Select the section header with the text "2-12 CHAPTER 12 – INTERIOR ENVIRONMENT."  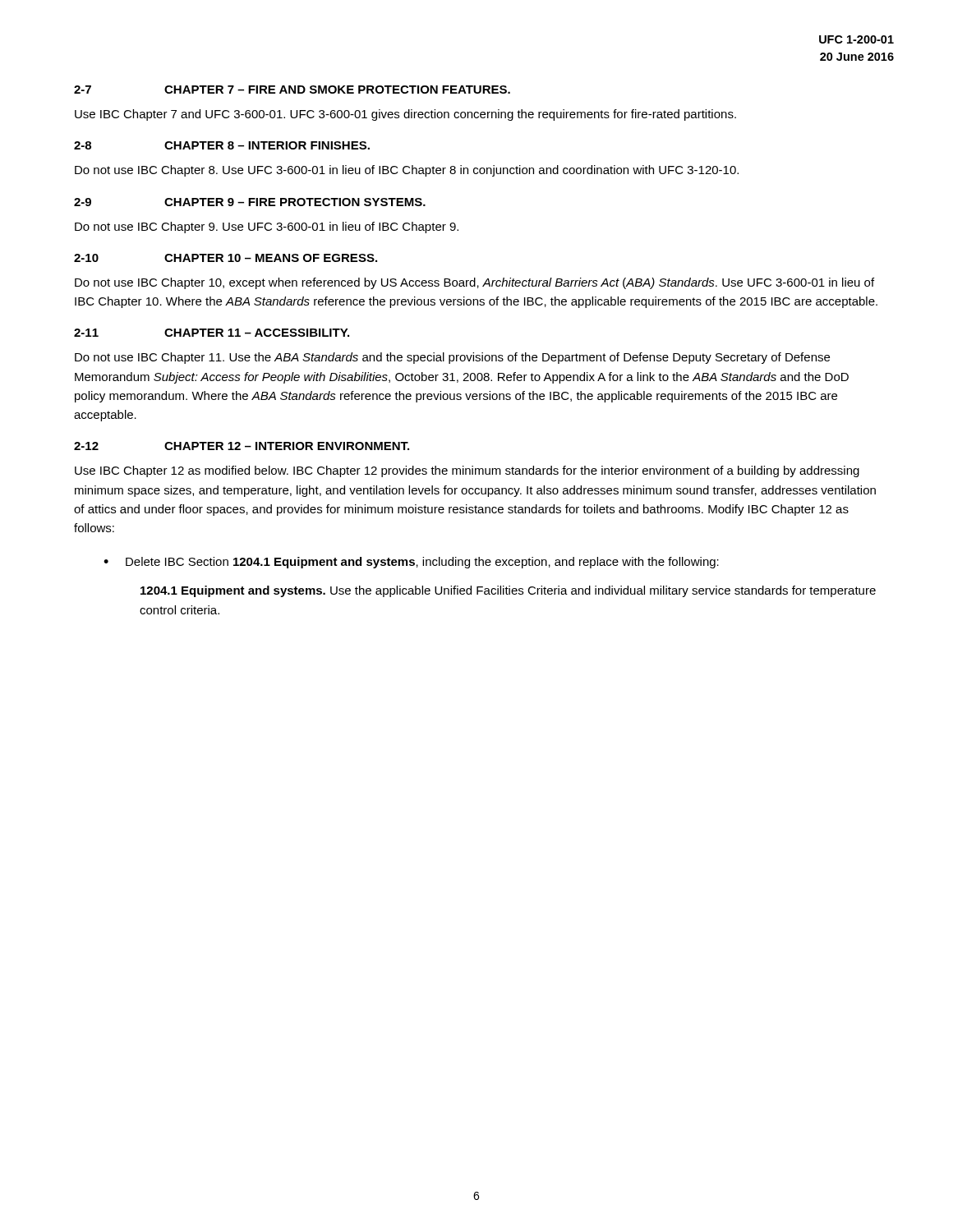pyautogui.click(x=242, y=446)
